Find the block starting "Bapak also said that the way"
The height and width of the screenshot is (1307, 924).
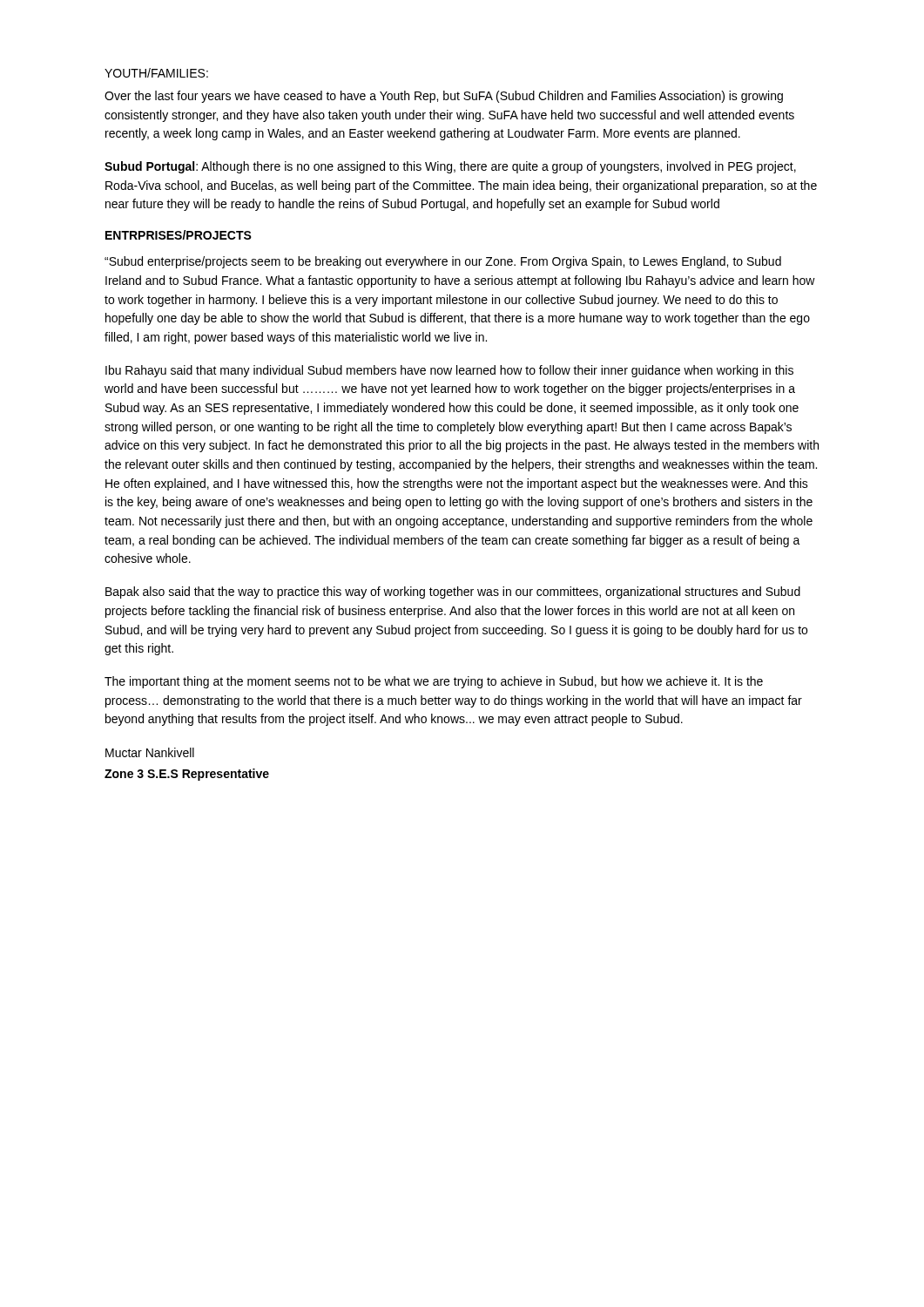(x=456, y=620)
